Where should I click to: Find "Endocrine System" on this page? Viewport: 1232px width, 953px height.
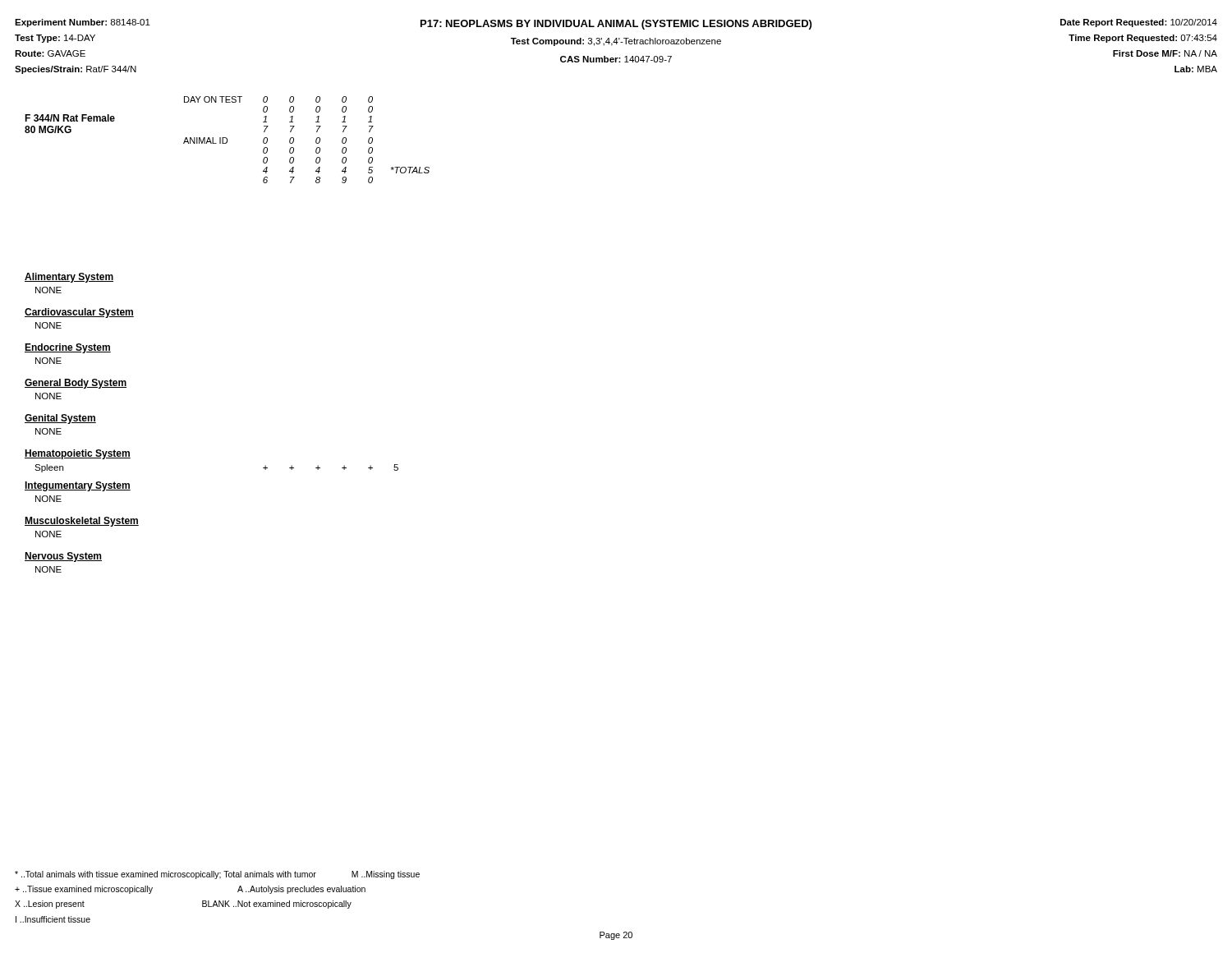coord(68,348)
